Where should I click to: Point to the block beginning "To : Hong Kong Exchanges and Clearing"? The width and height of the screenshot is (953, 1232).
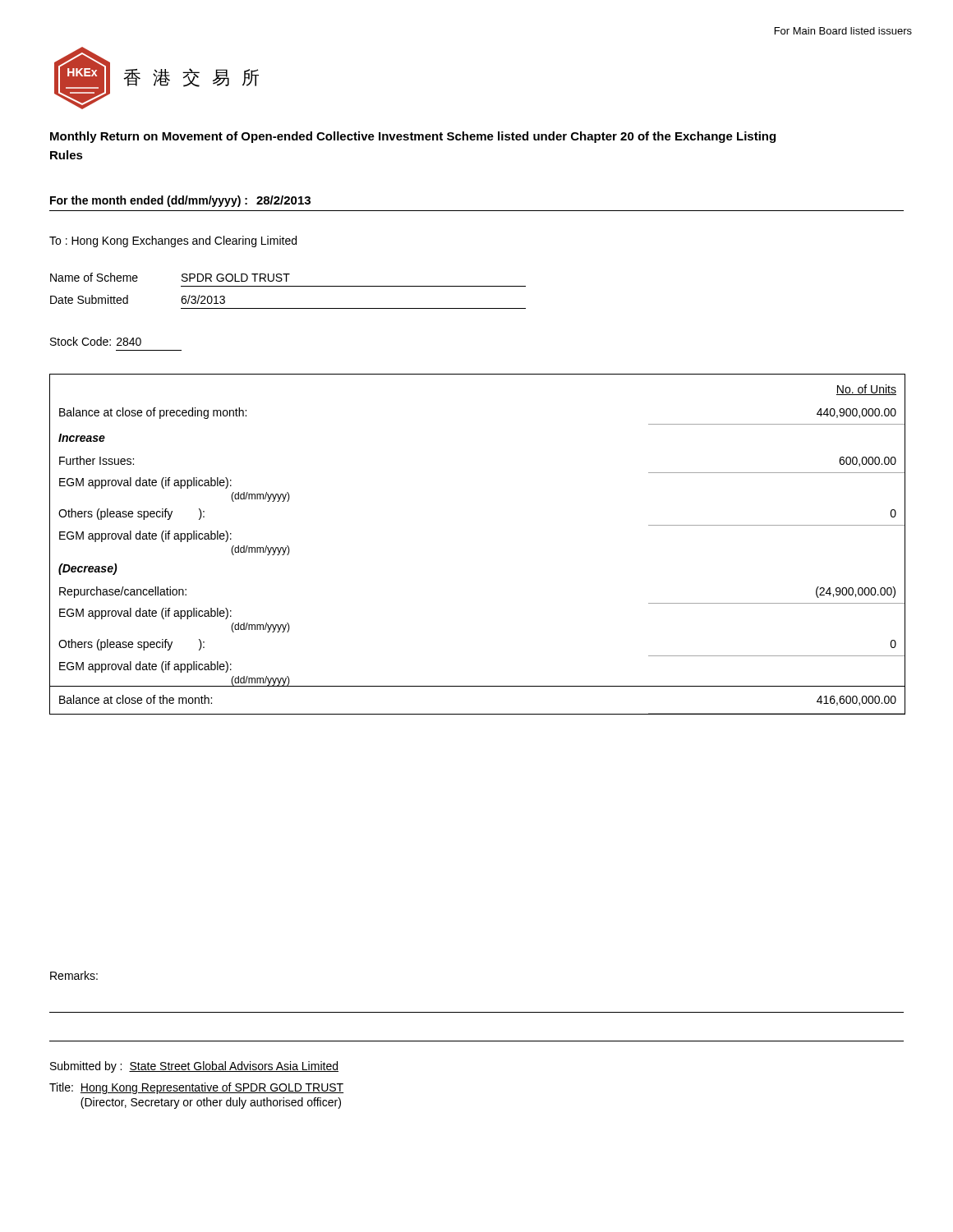[173, 241]
